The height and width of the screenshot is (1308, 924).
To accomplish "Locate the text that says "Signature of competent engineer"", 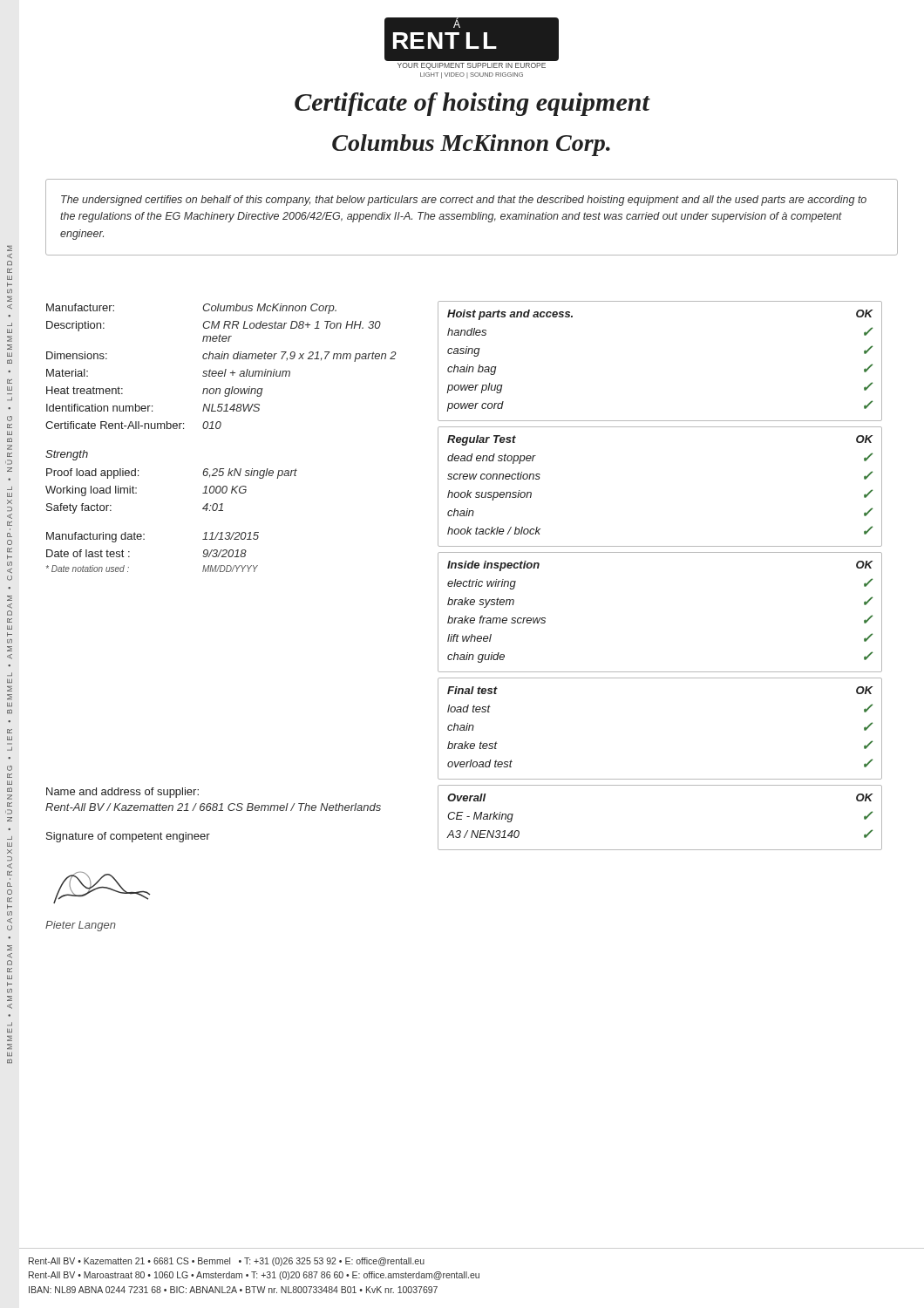I will pyautogui.click(x=128, y=836).
